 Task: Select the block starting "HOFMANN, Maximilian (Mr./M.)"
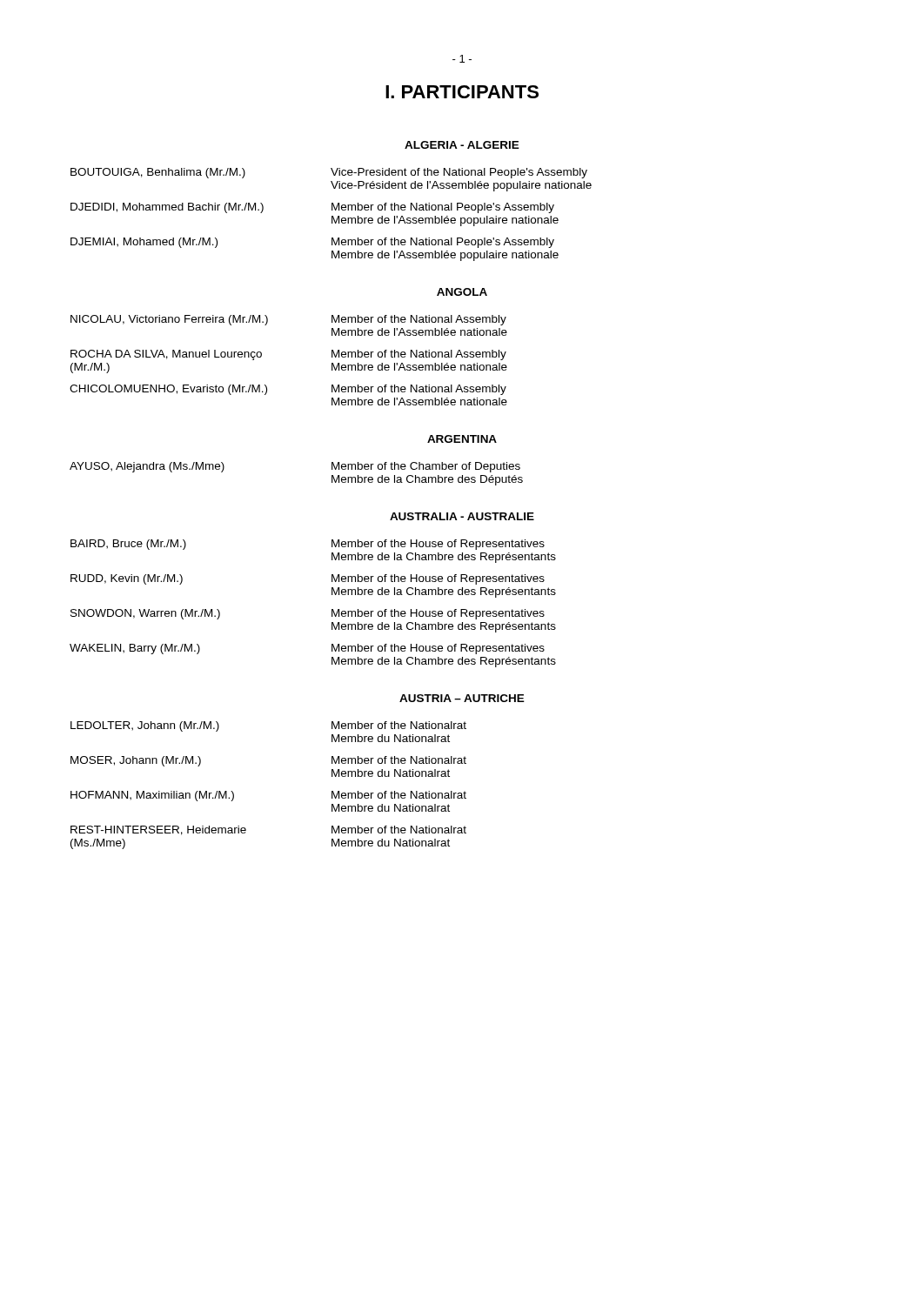(x=462, y=801)
